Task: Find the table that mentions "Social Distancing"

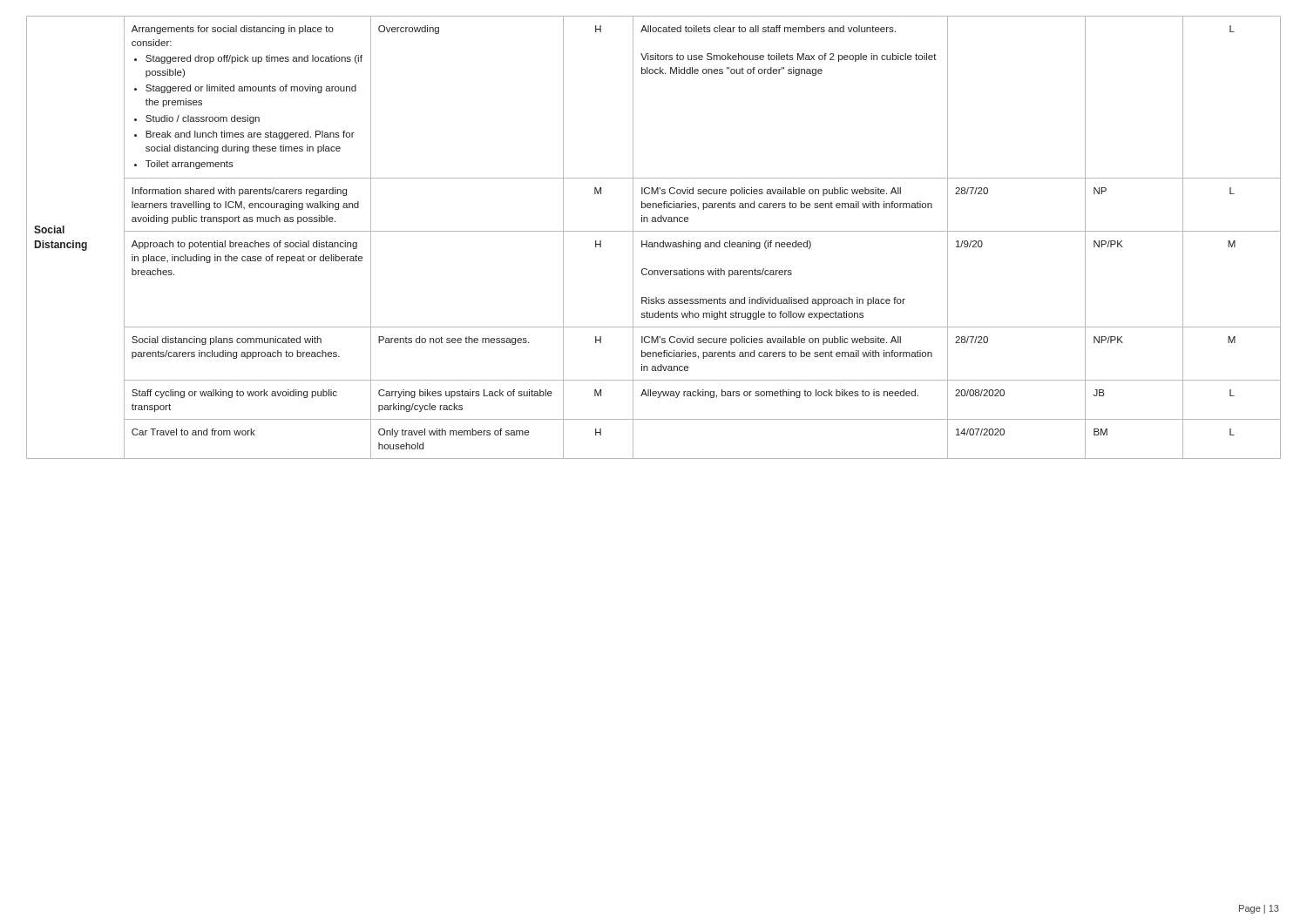Action: (654, 238)
